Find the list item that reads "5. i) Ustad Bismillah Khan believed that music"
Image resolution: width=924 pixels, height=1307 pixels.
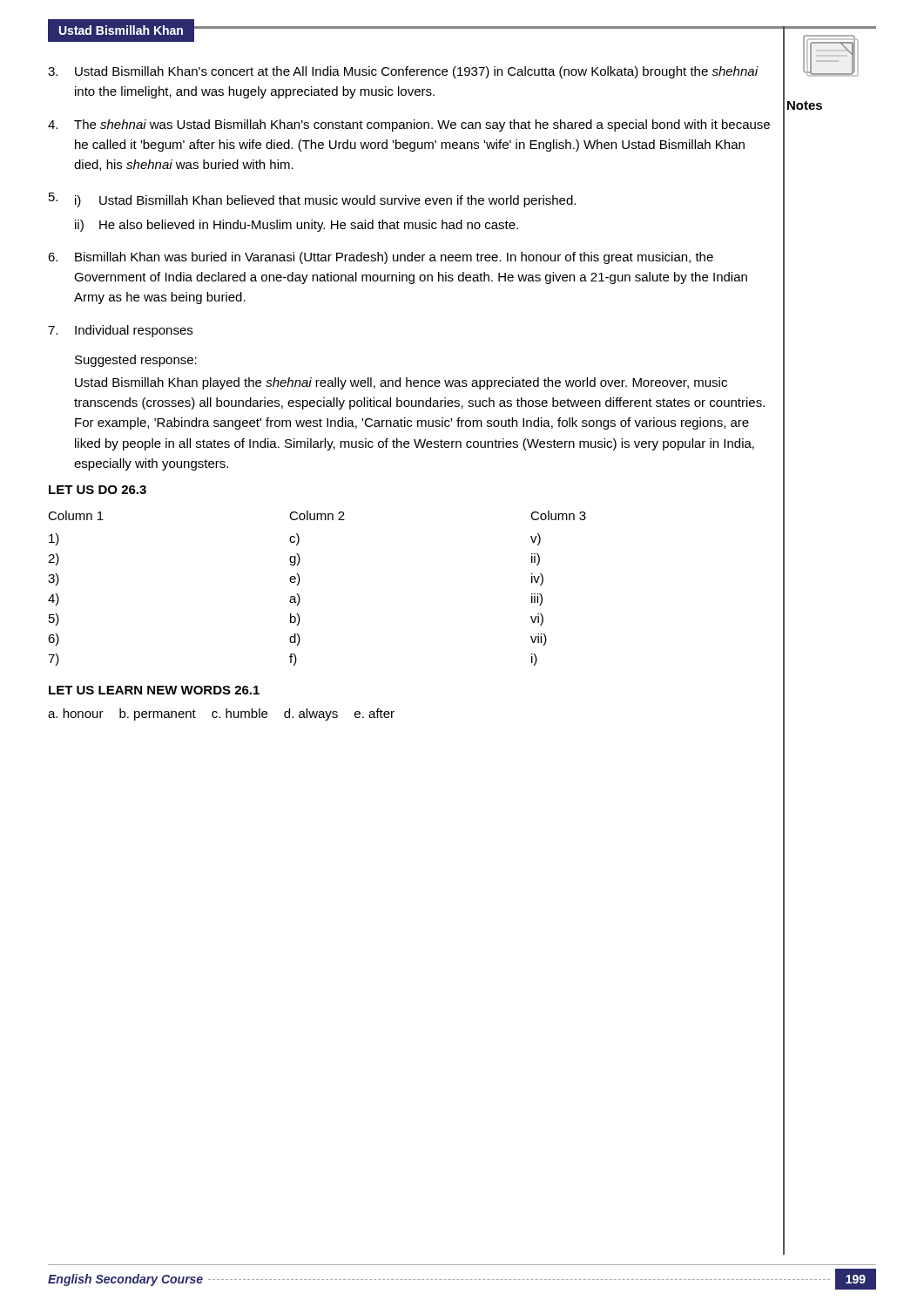tap(410, 210)
